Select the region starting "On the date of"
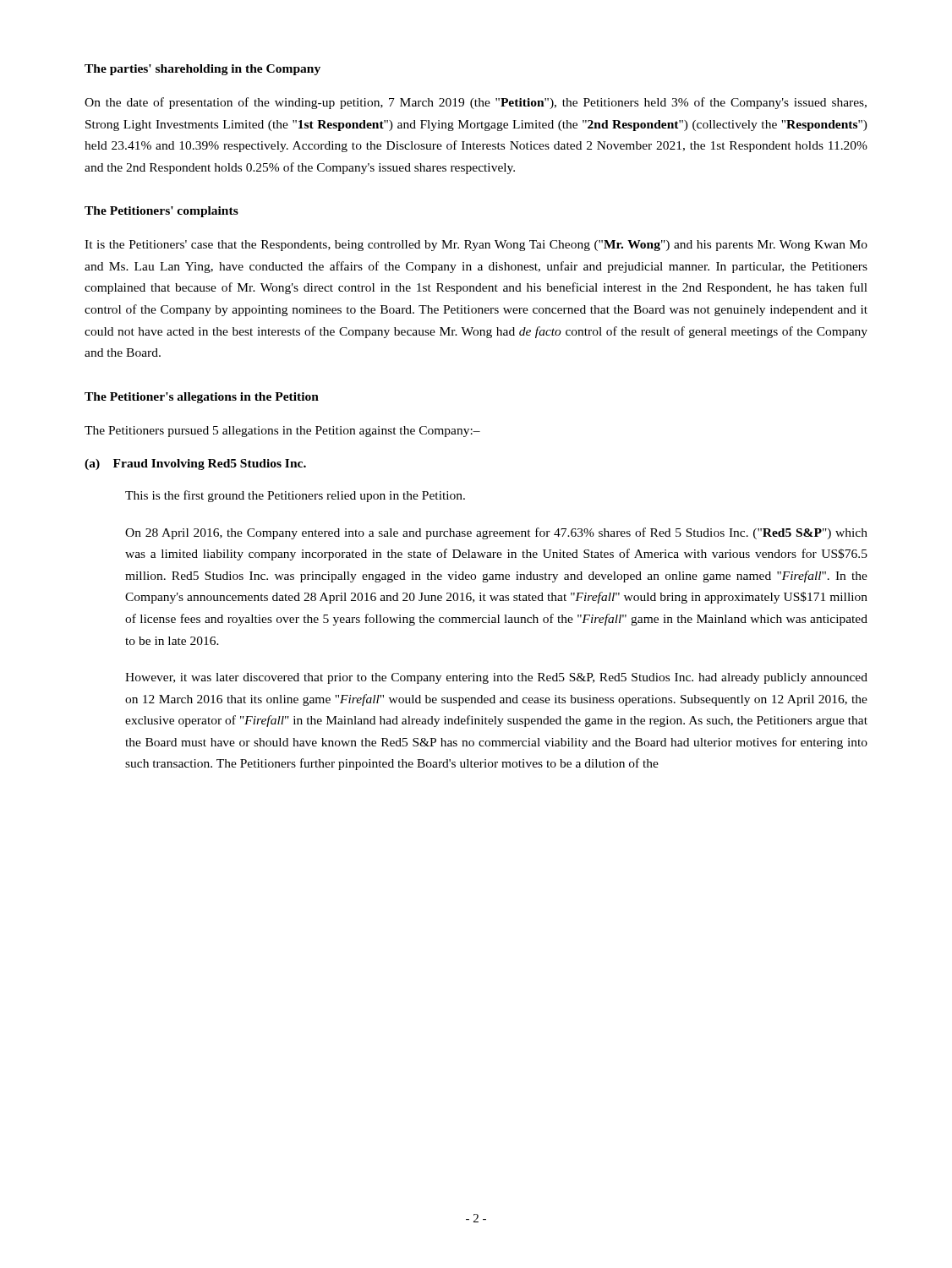 click(x=476, y=134)
